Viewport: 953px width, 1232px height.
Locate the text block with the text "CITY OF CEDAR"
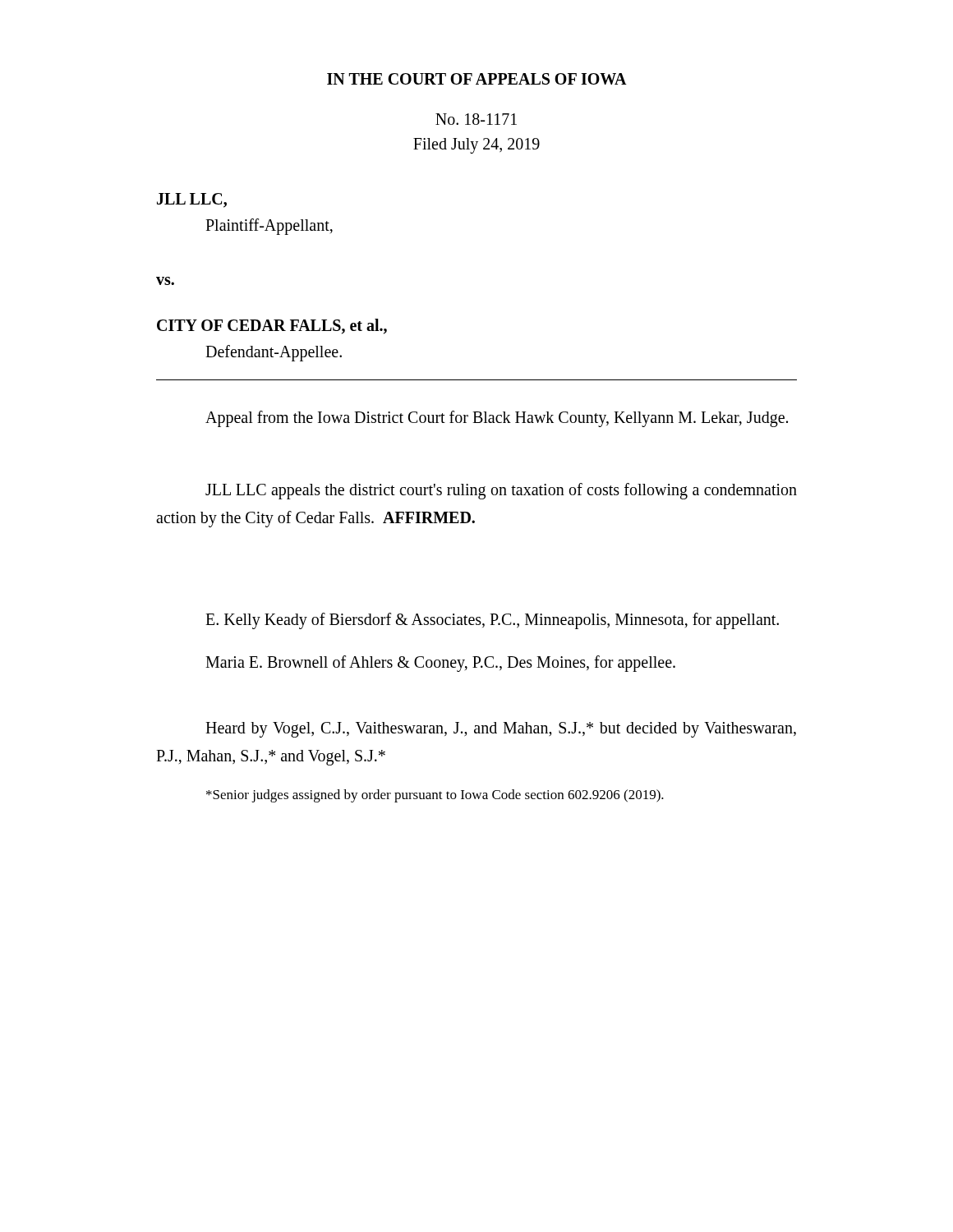(272, 326)
